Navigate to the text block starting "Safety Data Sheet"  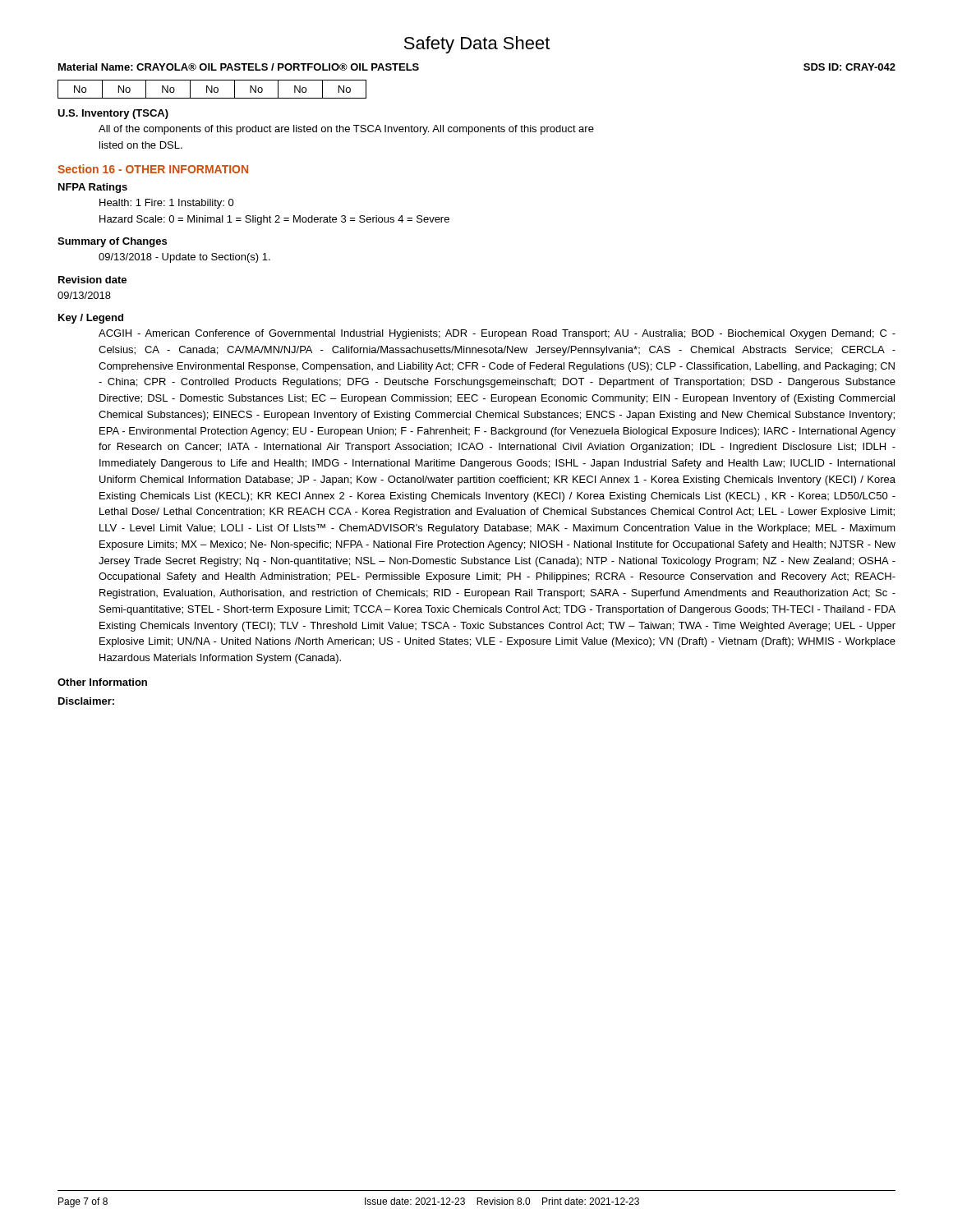pyautogui.click(x=476, y=43)
